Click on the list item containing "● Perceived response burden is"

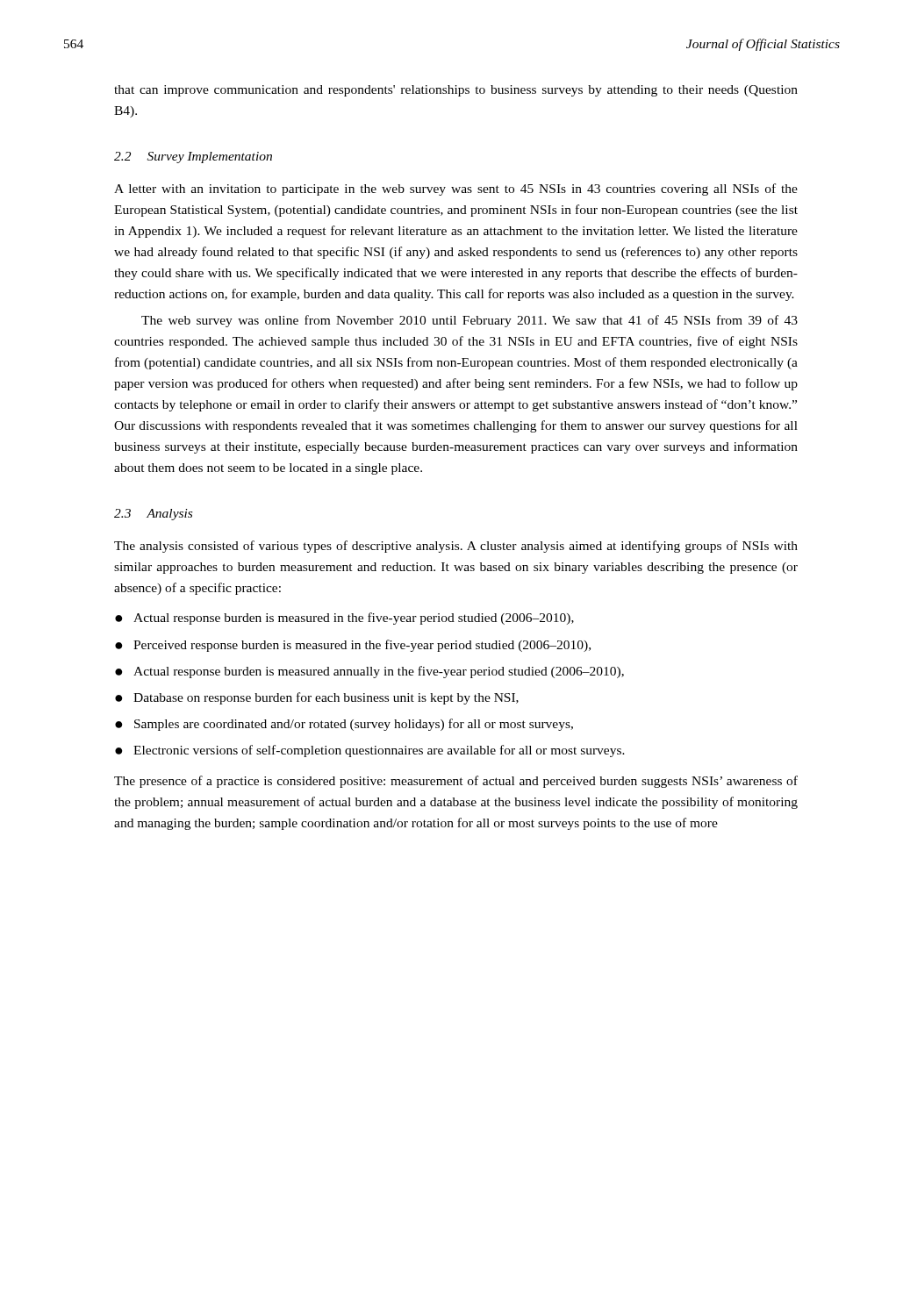(x=456, y=645)
